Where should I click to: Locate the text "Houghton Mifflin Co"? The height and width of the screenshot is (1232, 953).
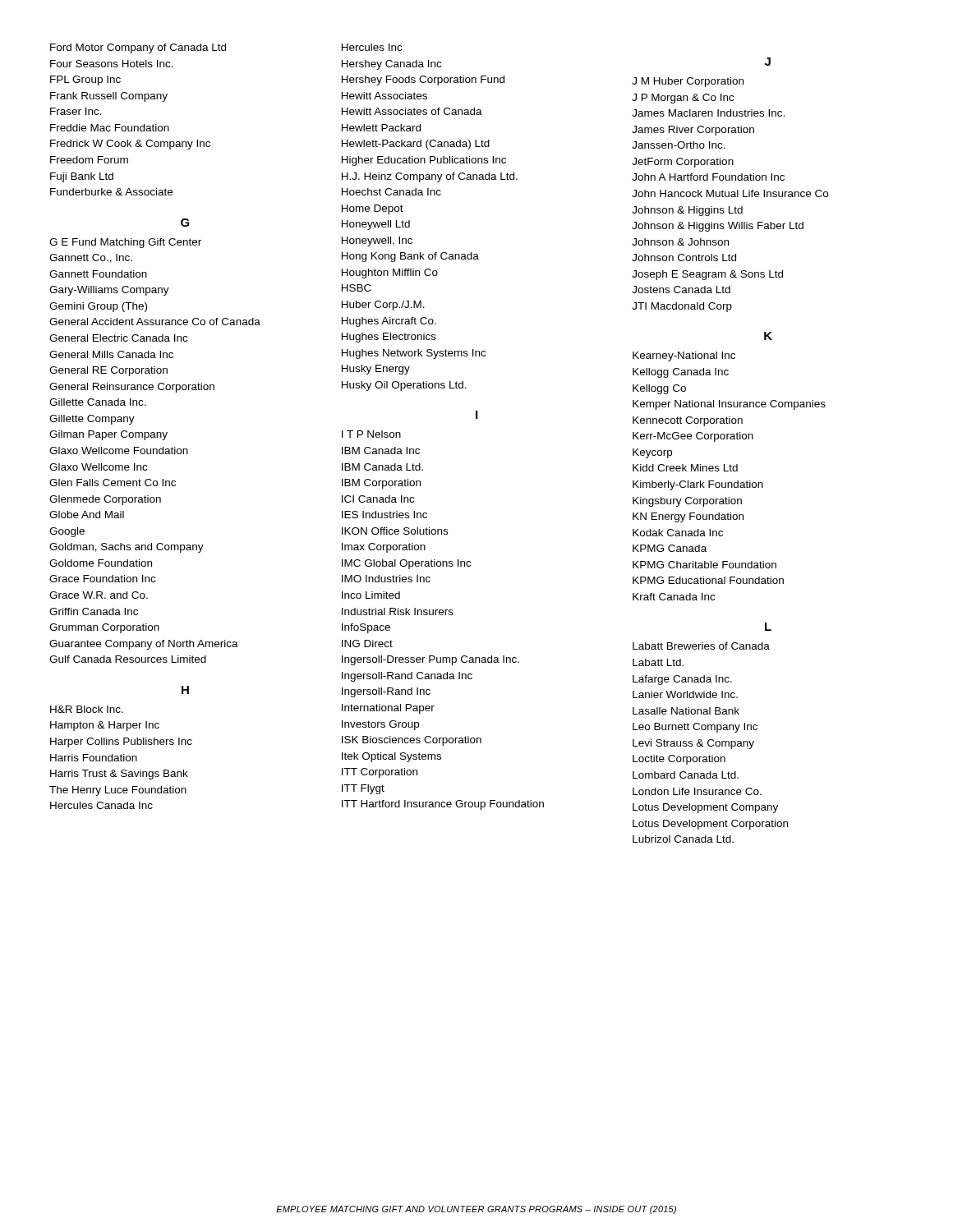[389, 272]
